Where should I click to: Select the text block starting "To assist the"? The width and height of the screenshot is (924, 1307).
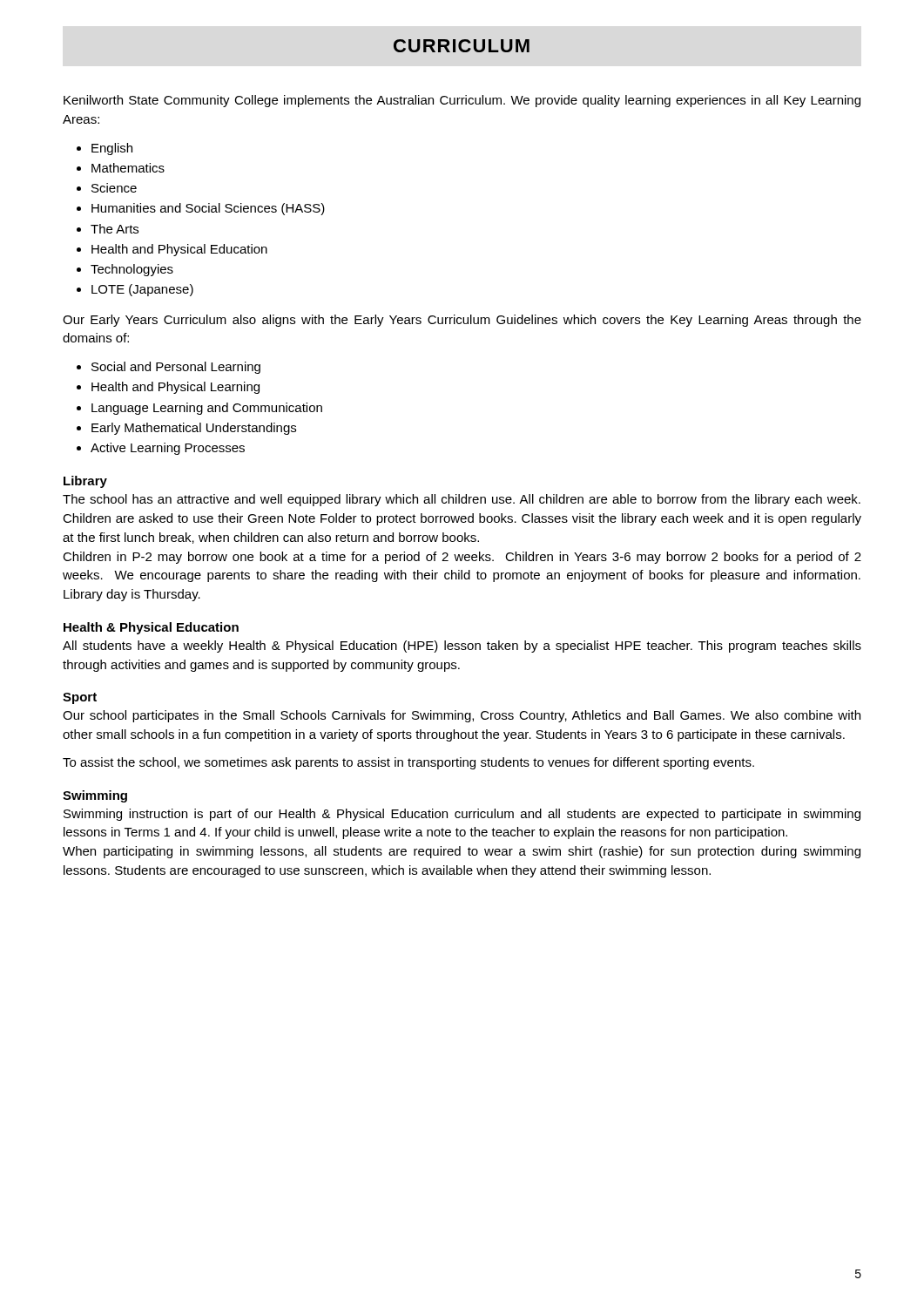(409, 762)
